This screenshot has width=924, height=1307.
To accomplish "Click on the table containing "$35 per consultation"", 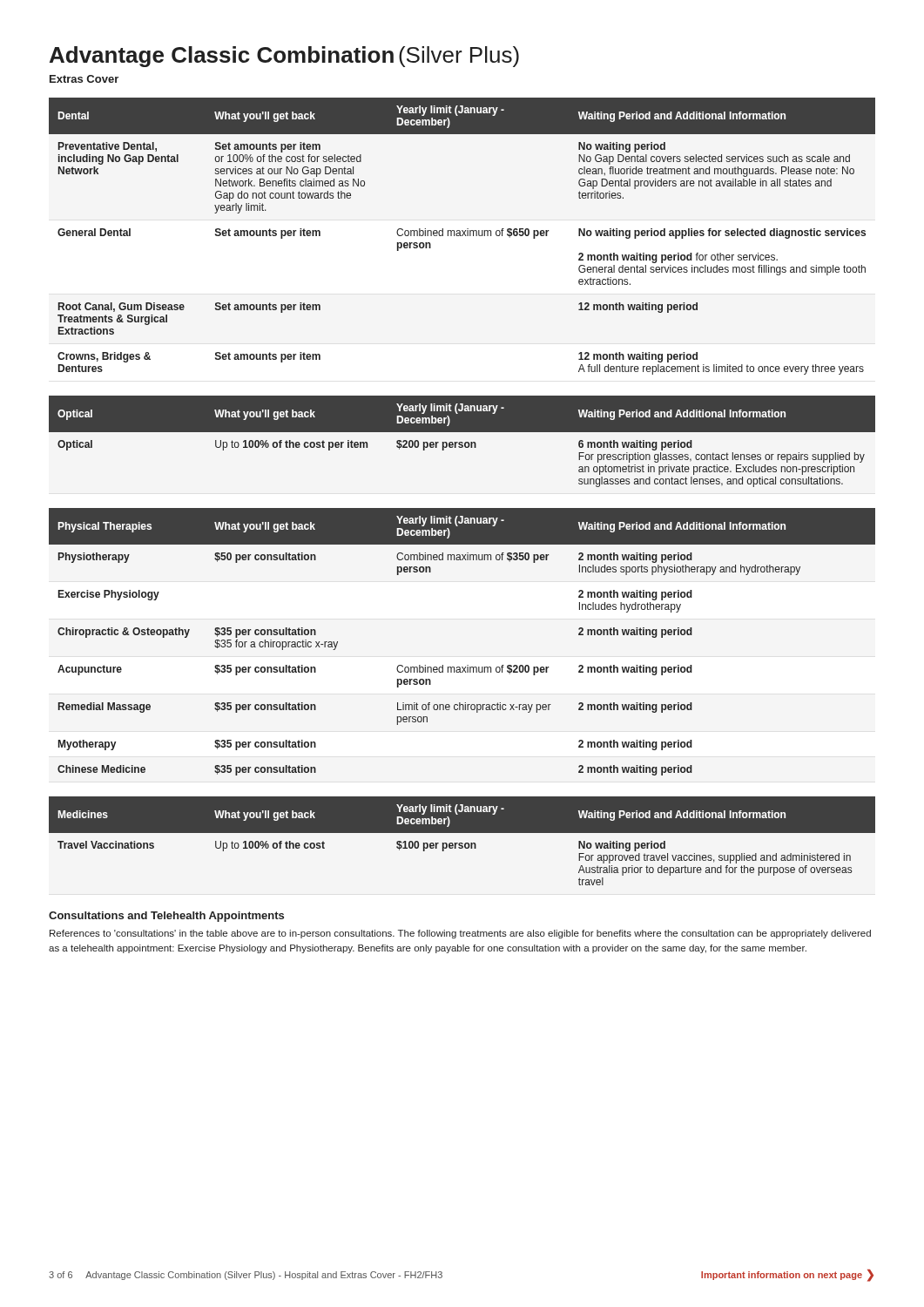I will click(x=462, y=645).
